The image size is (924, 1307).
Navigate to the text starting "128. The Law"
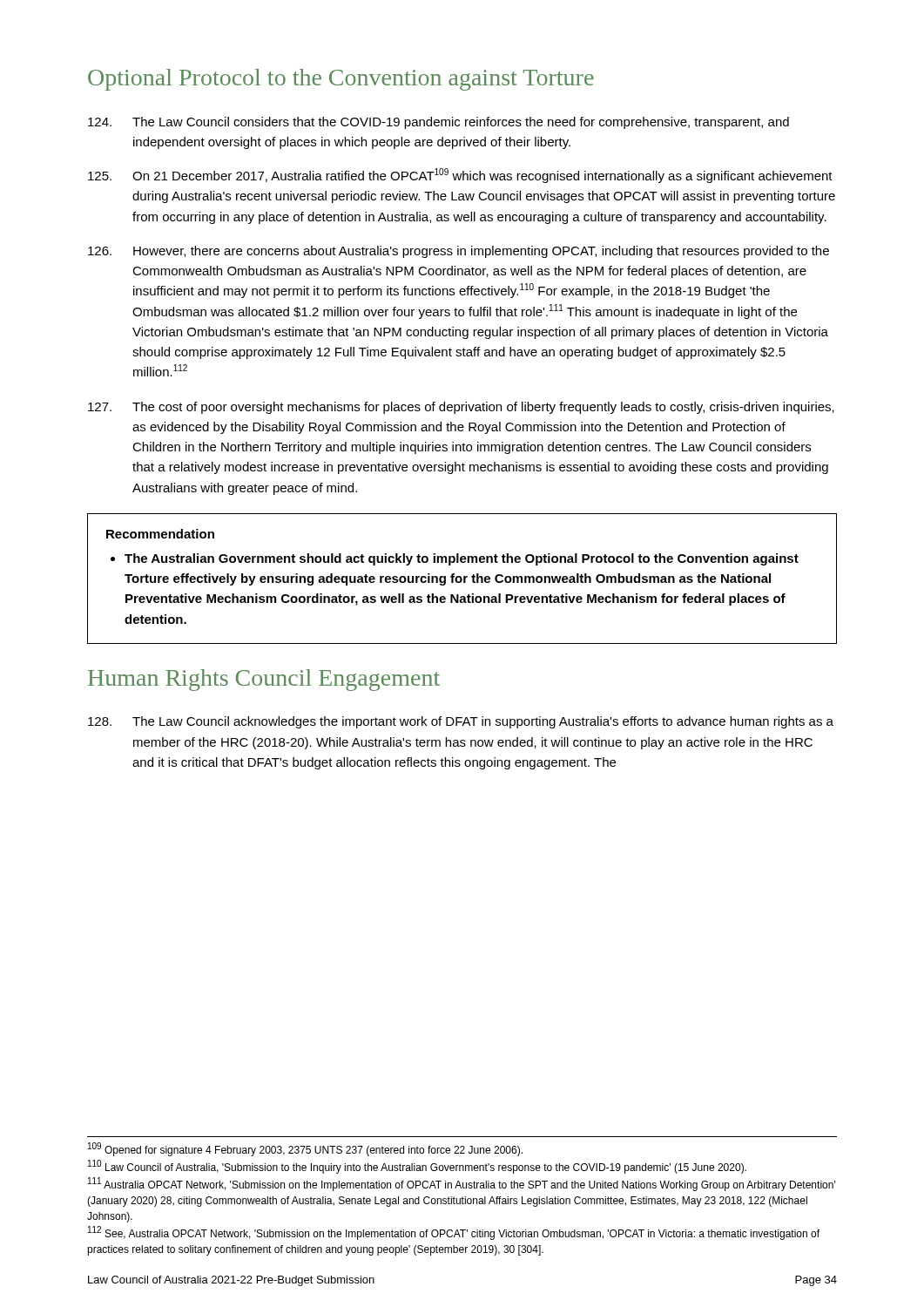click(462, 742)
